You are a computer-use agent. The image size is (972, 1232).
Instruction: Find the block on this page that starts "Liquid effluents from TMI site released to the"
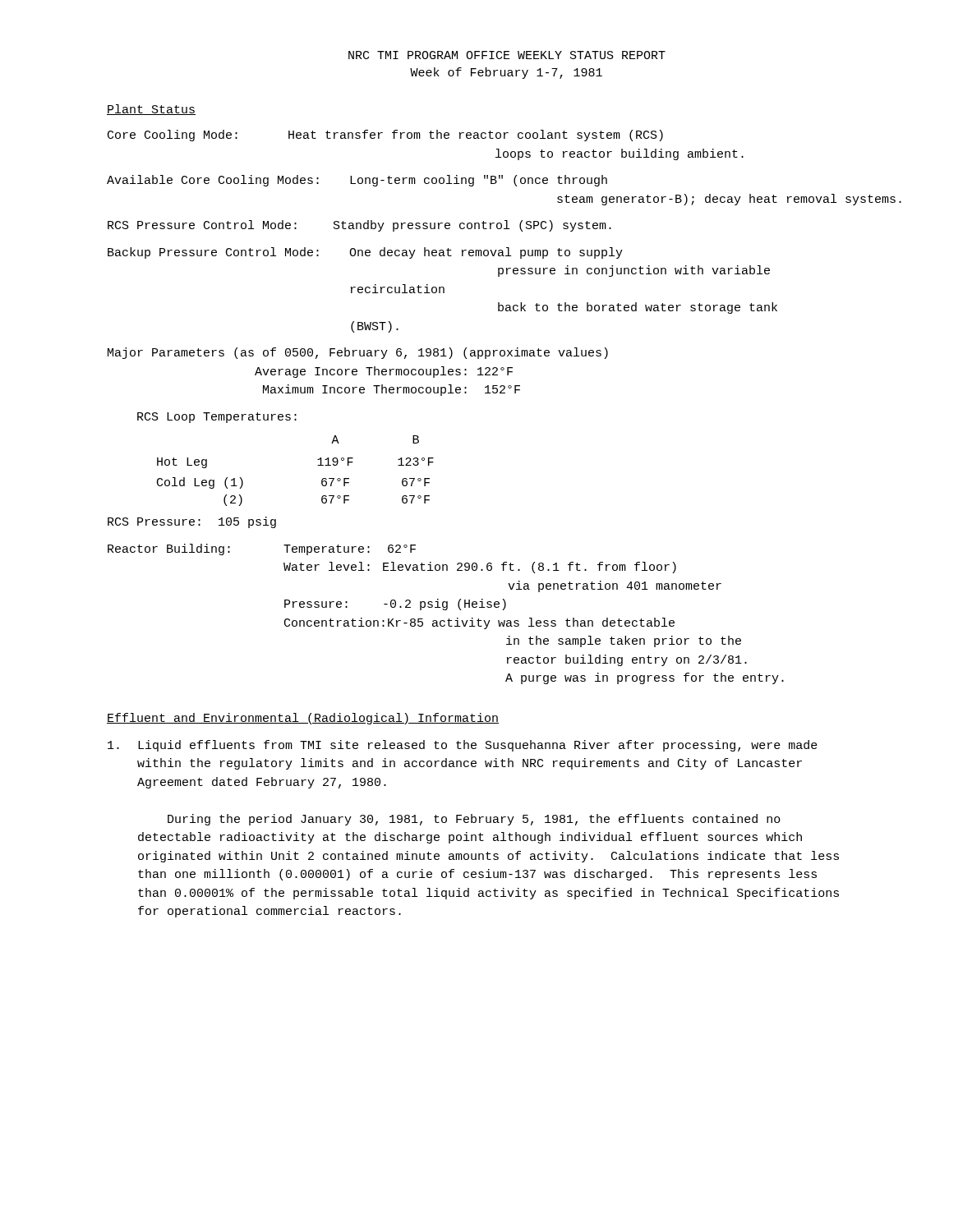(479, 830)
